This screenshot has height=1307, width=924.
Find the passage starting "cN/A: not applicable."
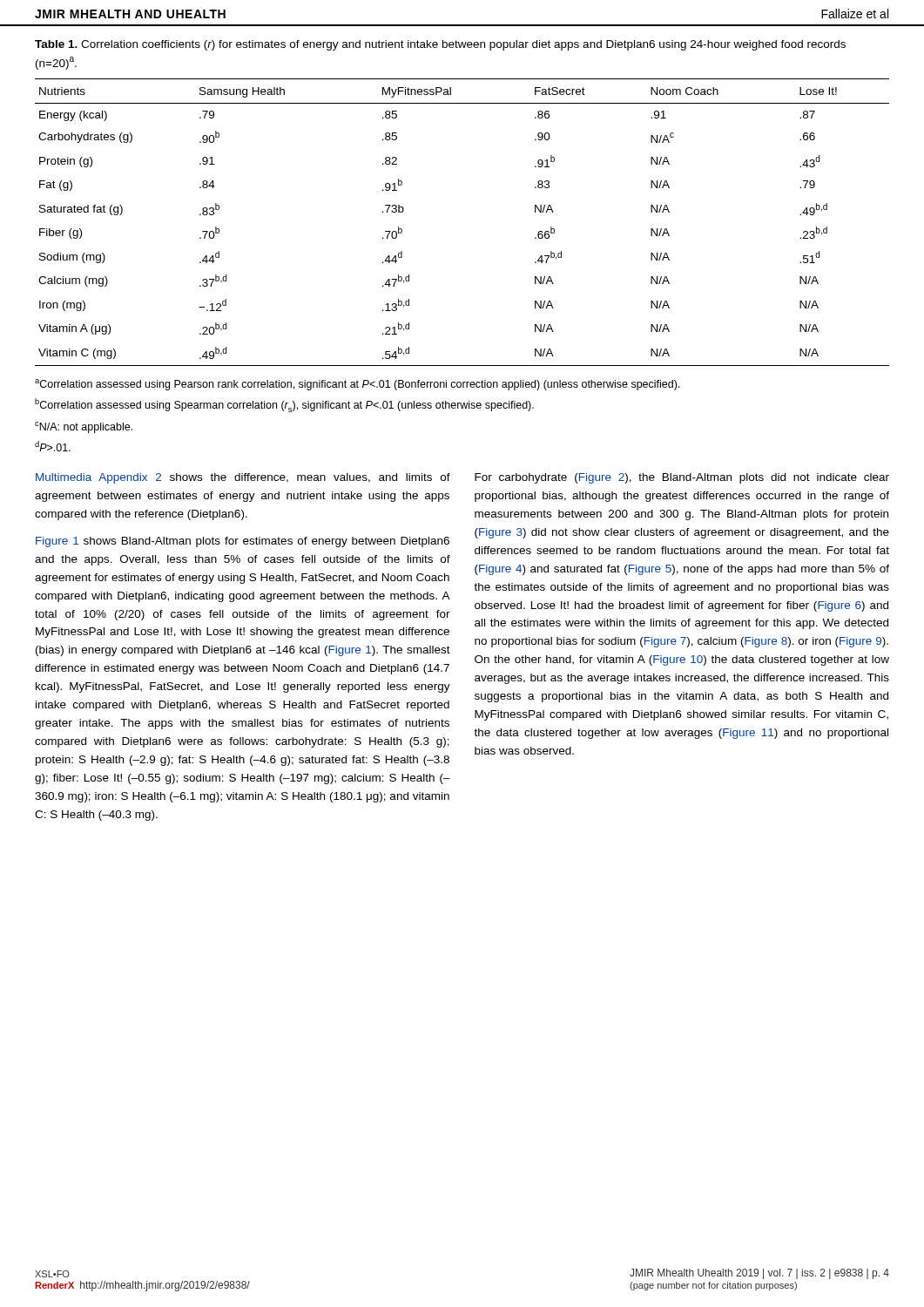[x=84, y=427]
